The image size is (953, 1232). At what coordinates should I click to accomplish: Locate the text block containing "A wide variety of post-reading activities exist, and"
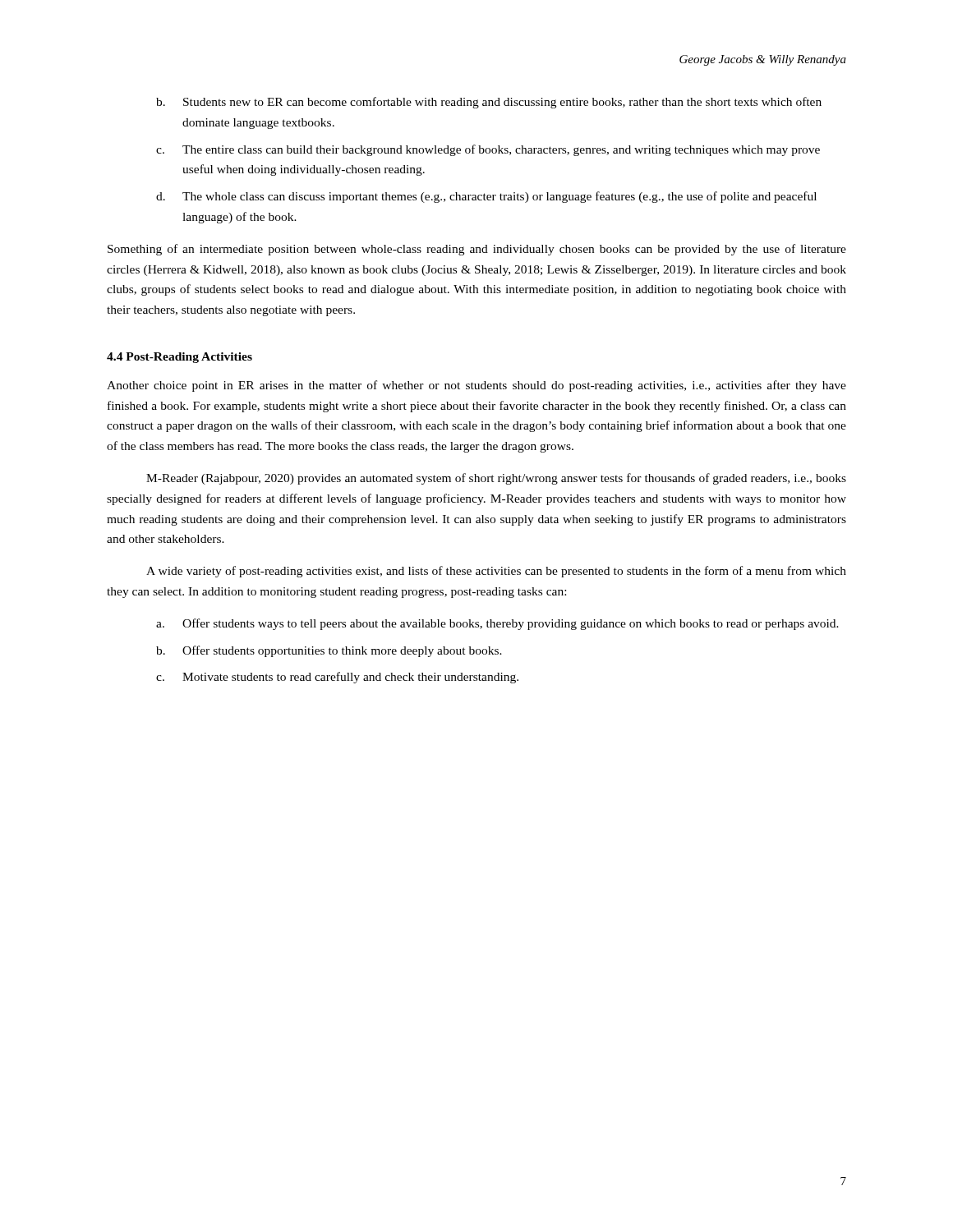tap(476, 581)
